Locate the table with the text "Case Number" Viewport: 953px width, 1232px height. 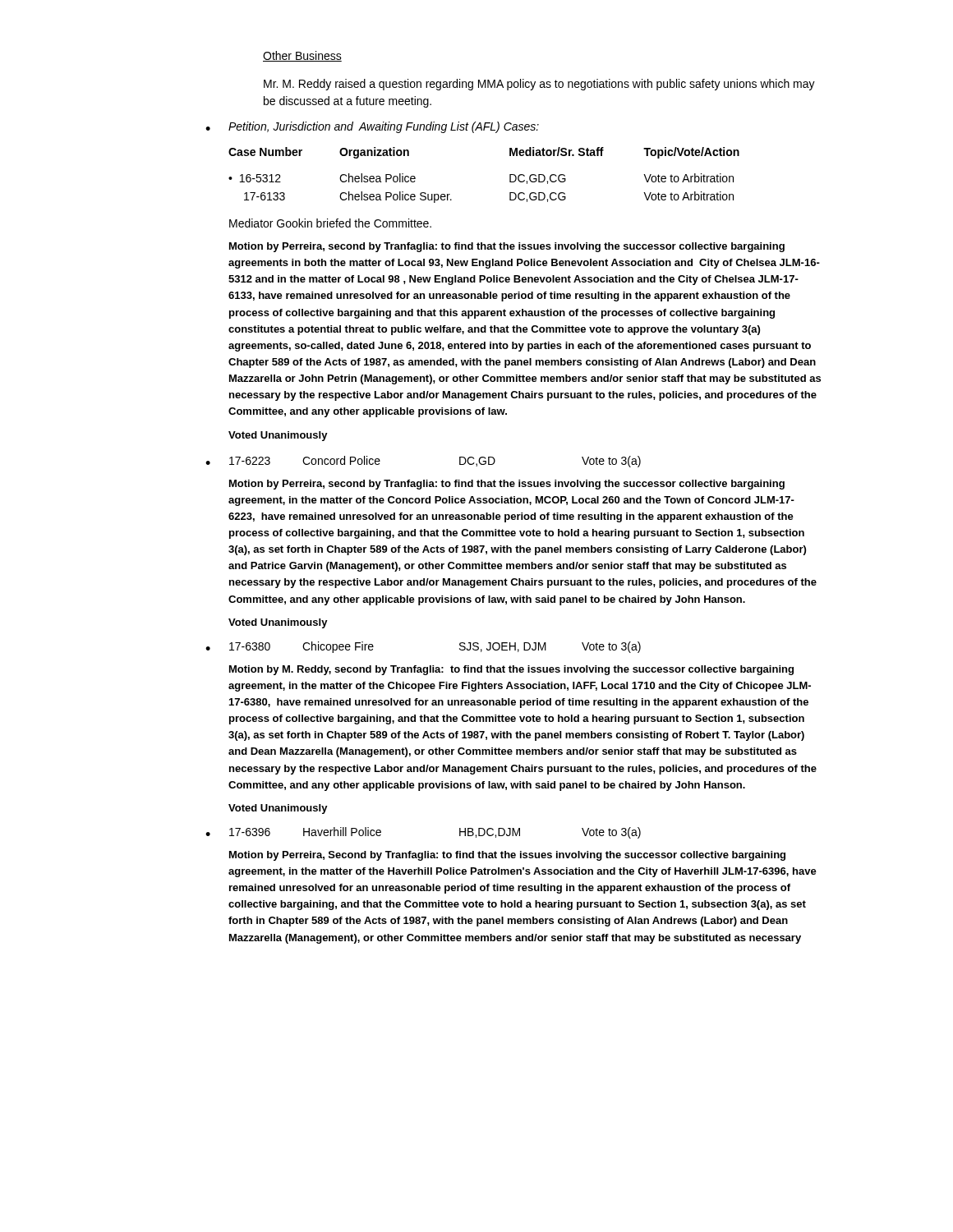525,174
